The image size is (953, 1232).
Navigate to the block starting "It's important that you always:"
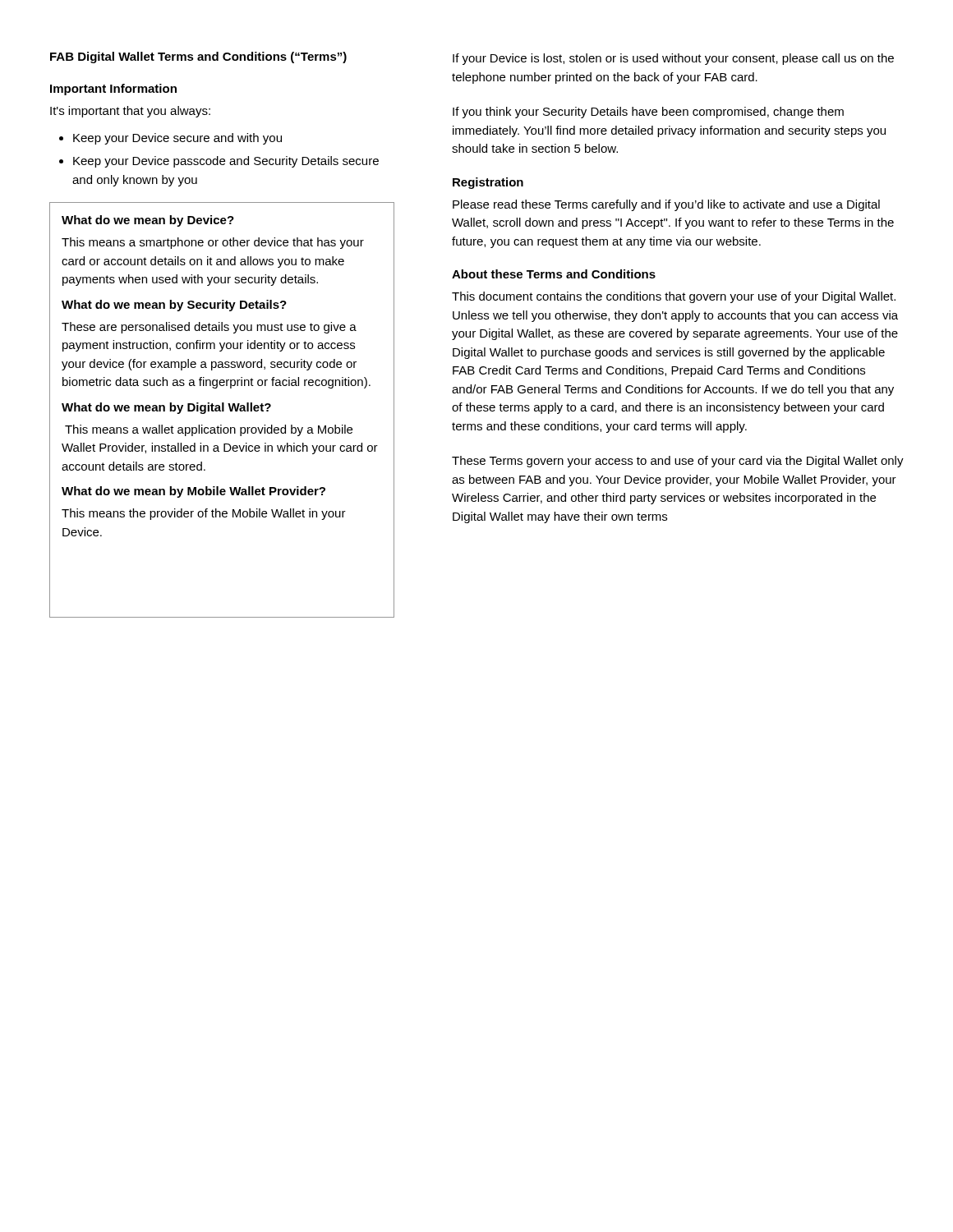[130, 110]
